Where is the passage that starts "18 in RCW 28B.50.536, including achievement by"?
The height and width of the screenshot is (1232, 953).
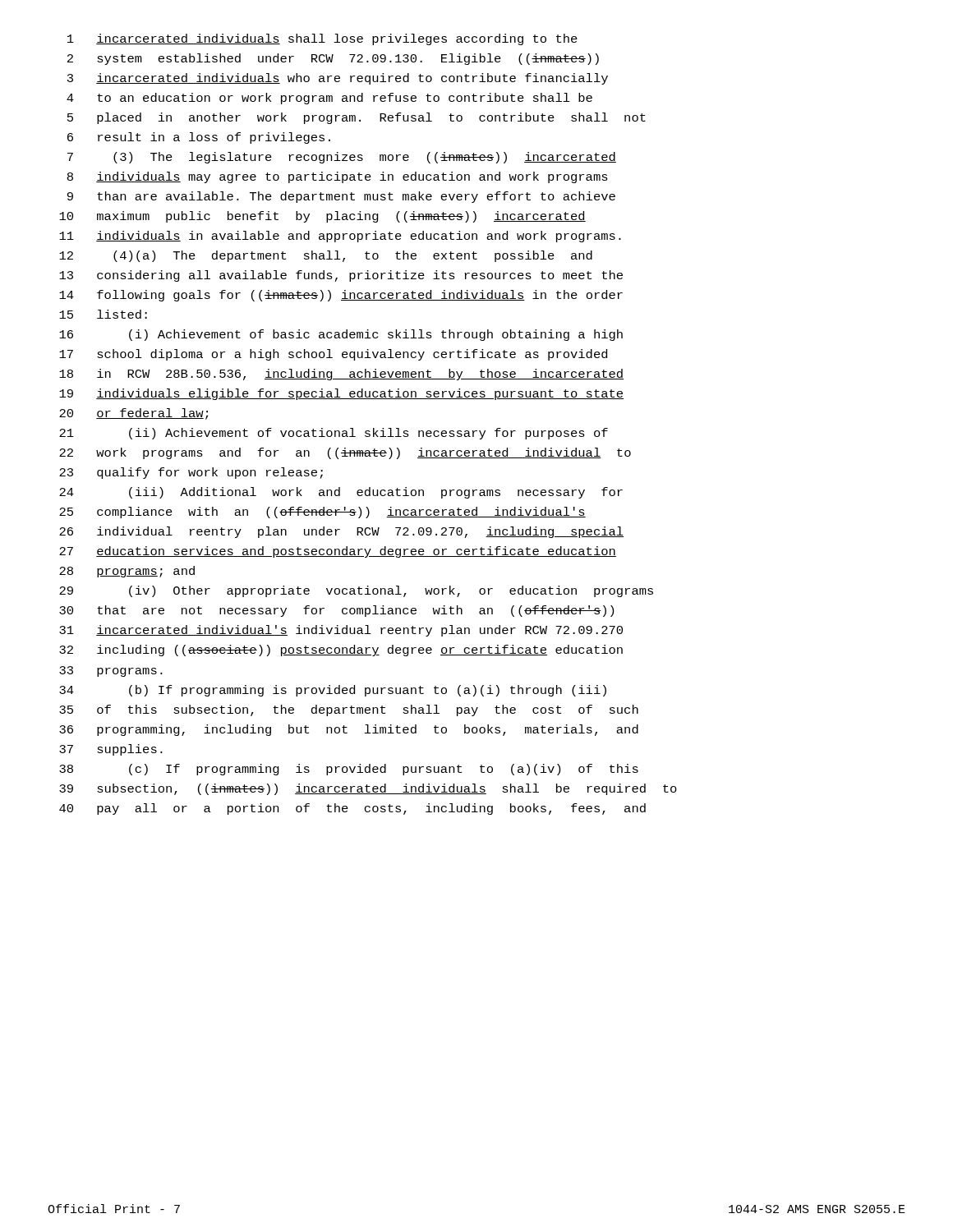coord(336,375)
